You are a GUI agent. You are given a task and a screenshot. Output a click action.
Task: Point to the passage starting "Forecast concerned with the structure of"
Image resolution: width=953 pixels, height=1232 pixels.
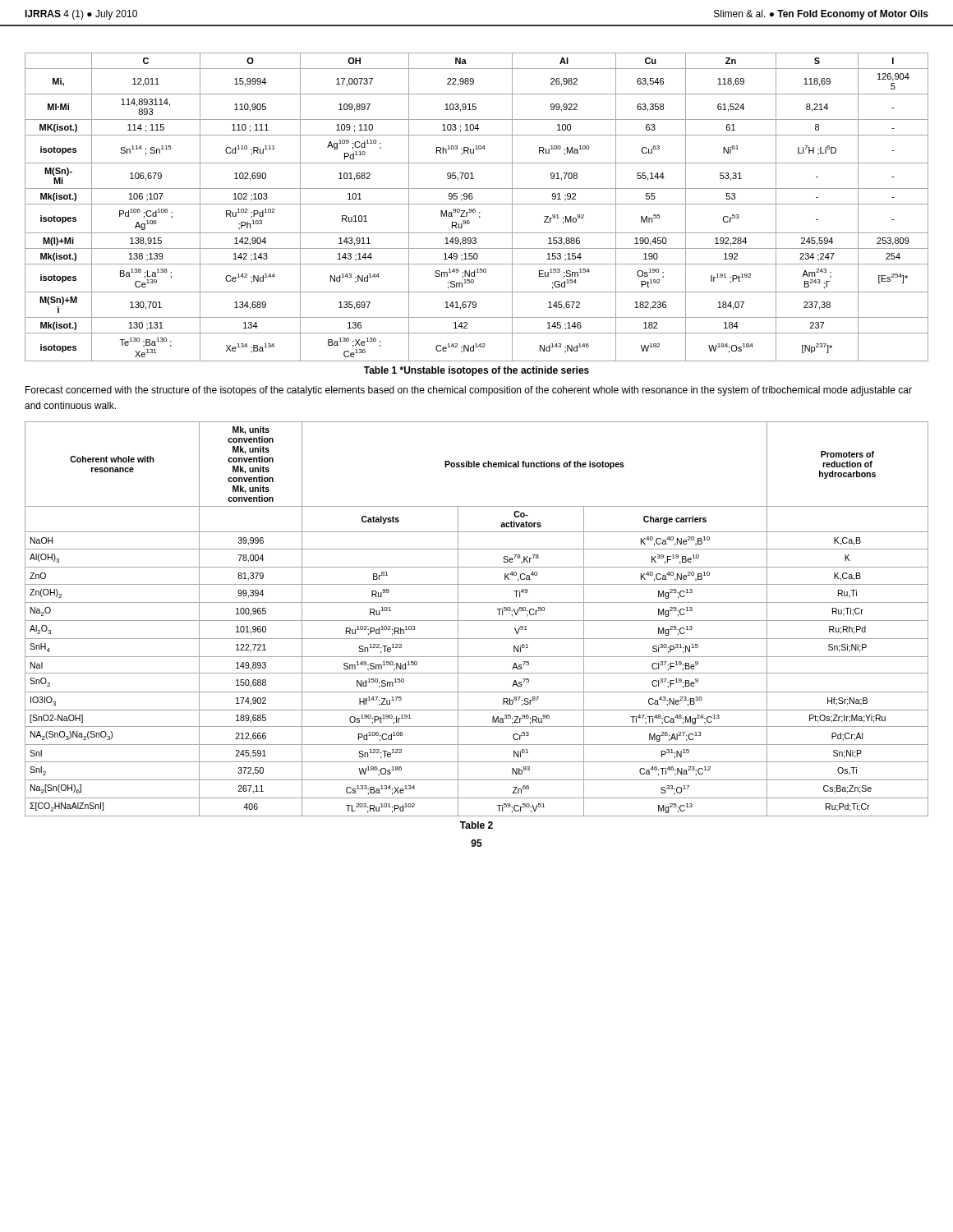[x=468, y=398]
